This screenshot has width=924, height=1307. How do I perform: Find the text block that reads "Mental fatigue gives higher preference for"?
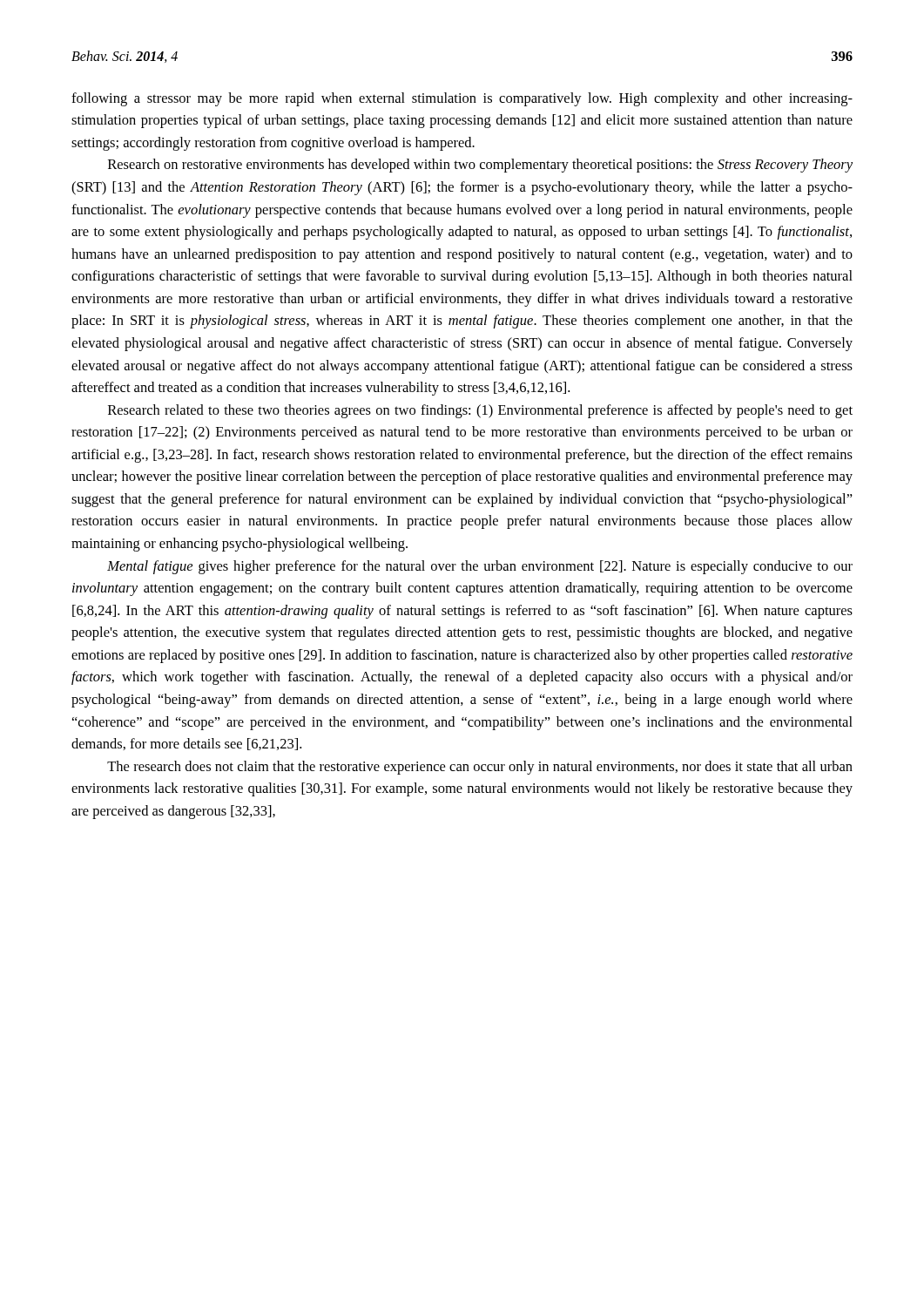pyautogui.click(x=462, y=655)
